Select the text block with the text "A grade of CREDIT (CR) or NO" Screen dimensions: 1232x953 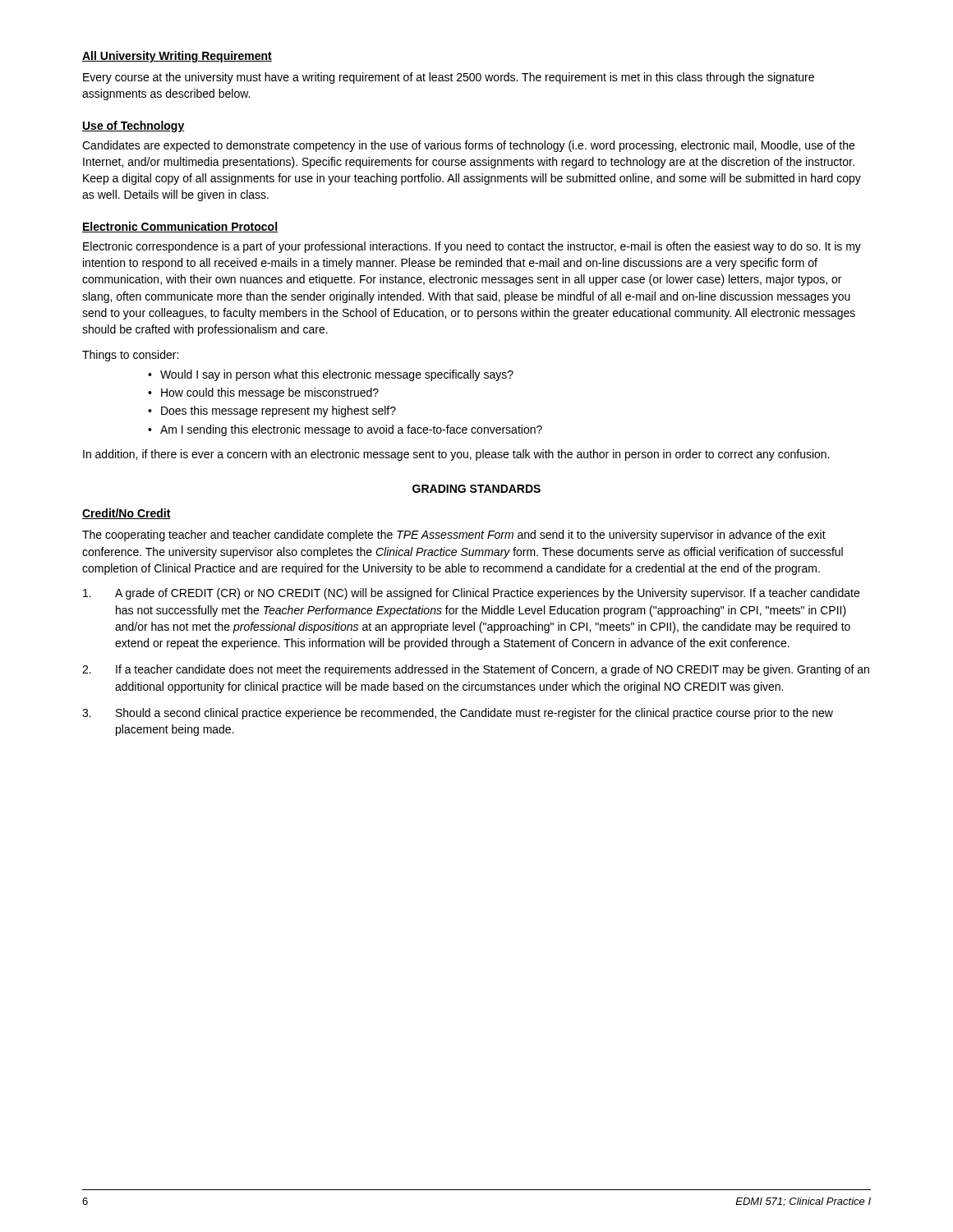coord(476,618)
